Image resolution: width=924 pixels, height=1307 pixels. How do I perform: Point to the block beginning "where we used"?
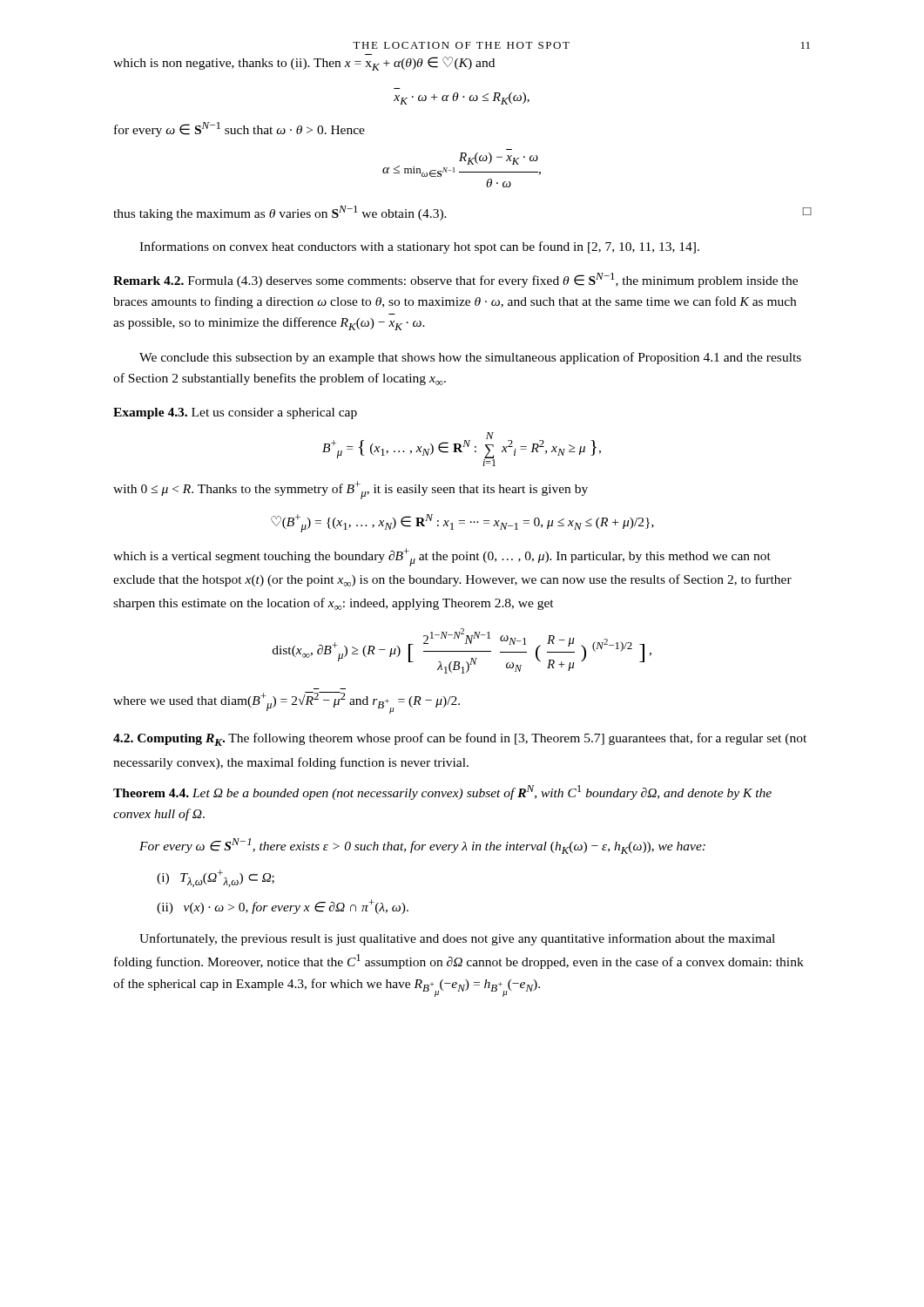287,701
